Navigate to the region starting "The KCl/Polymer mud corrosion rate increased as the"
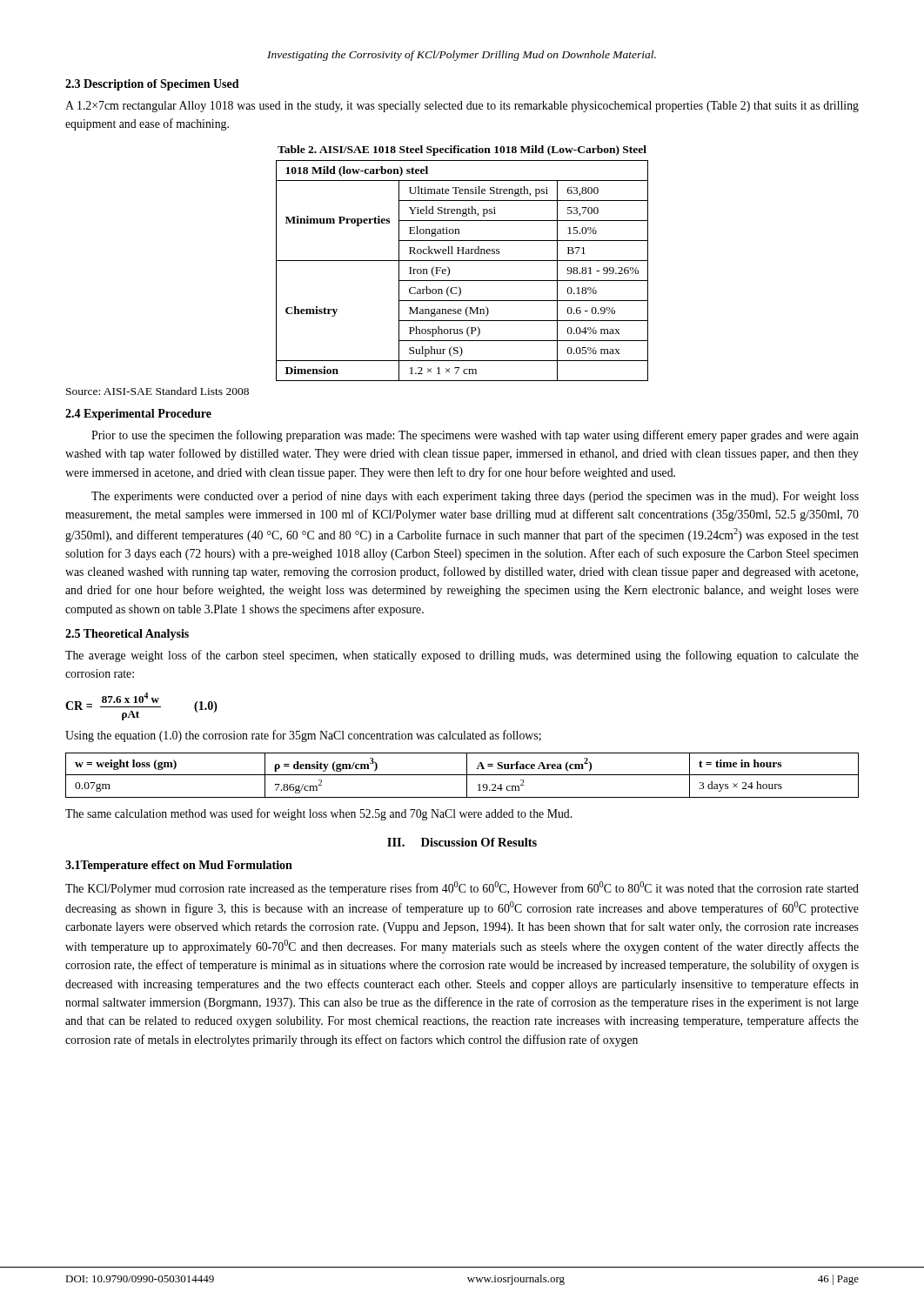Screen dimensions: 1305x924 [462, 964]
